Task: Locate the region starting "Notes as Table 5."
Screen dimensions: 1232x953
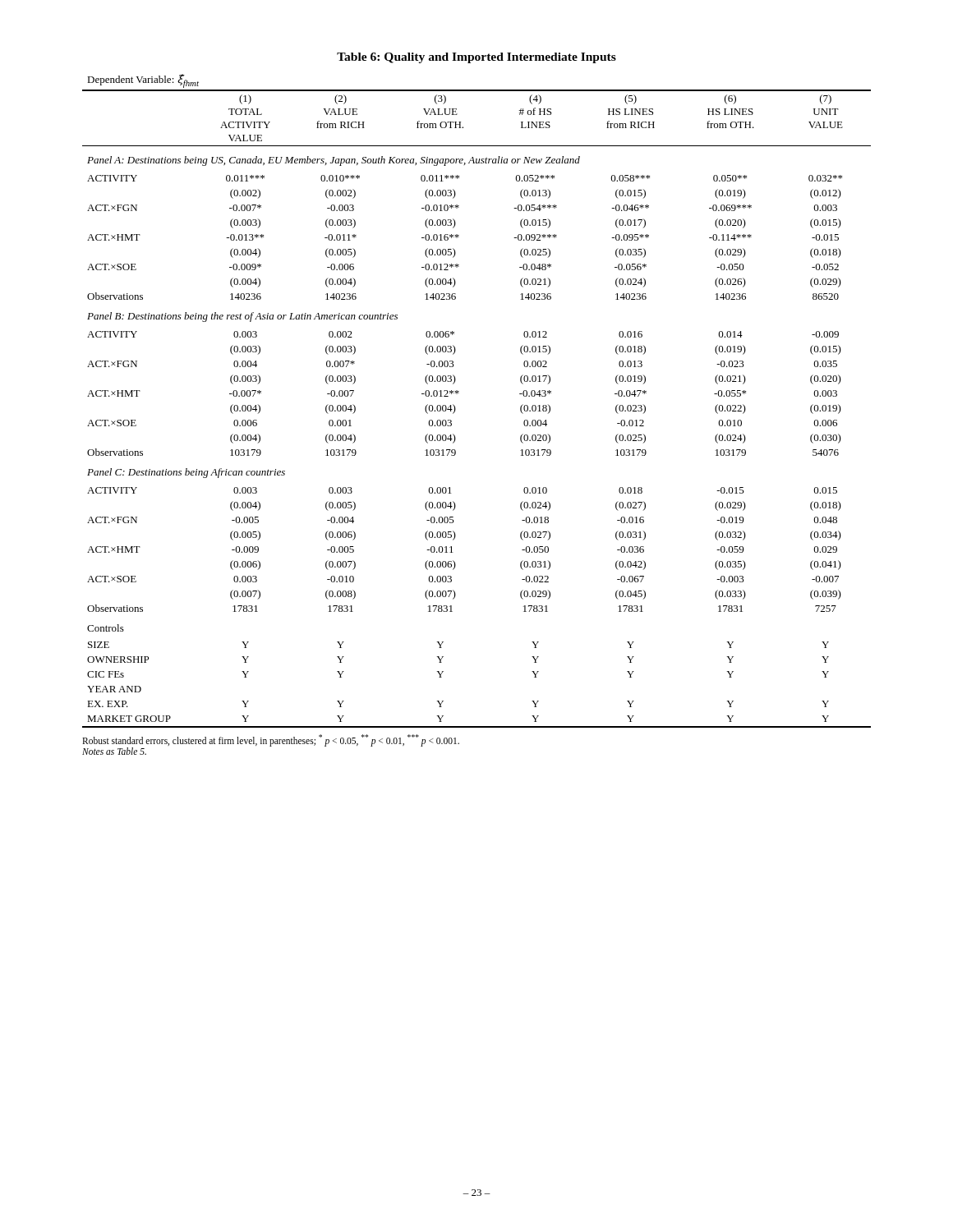Action: pos(115,752)
